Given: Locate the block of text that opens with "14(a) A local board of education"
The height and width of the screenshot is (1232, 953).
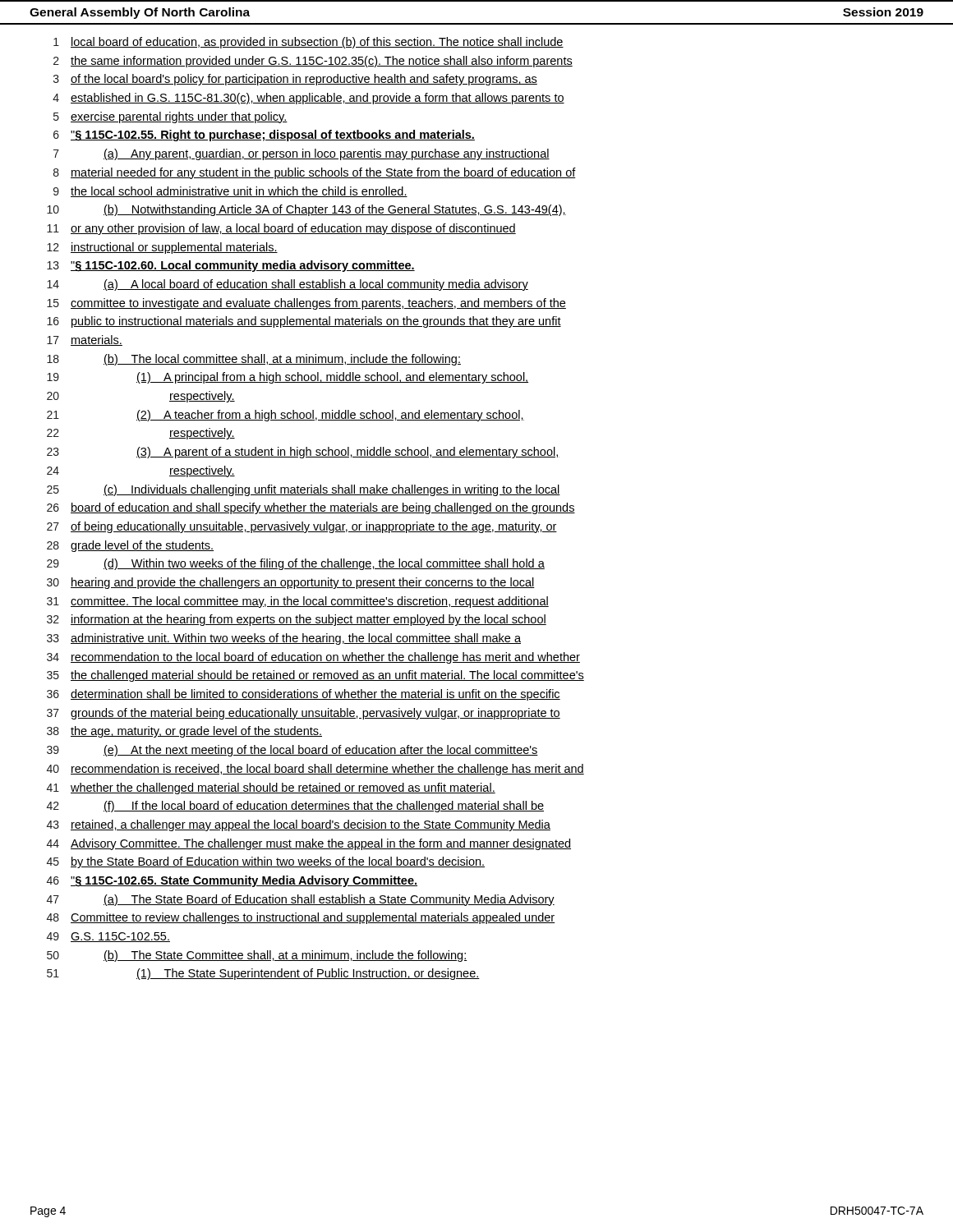Looking at the screenshot, I should [x=476, y=312].
